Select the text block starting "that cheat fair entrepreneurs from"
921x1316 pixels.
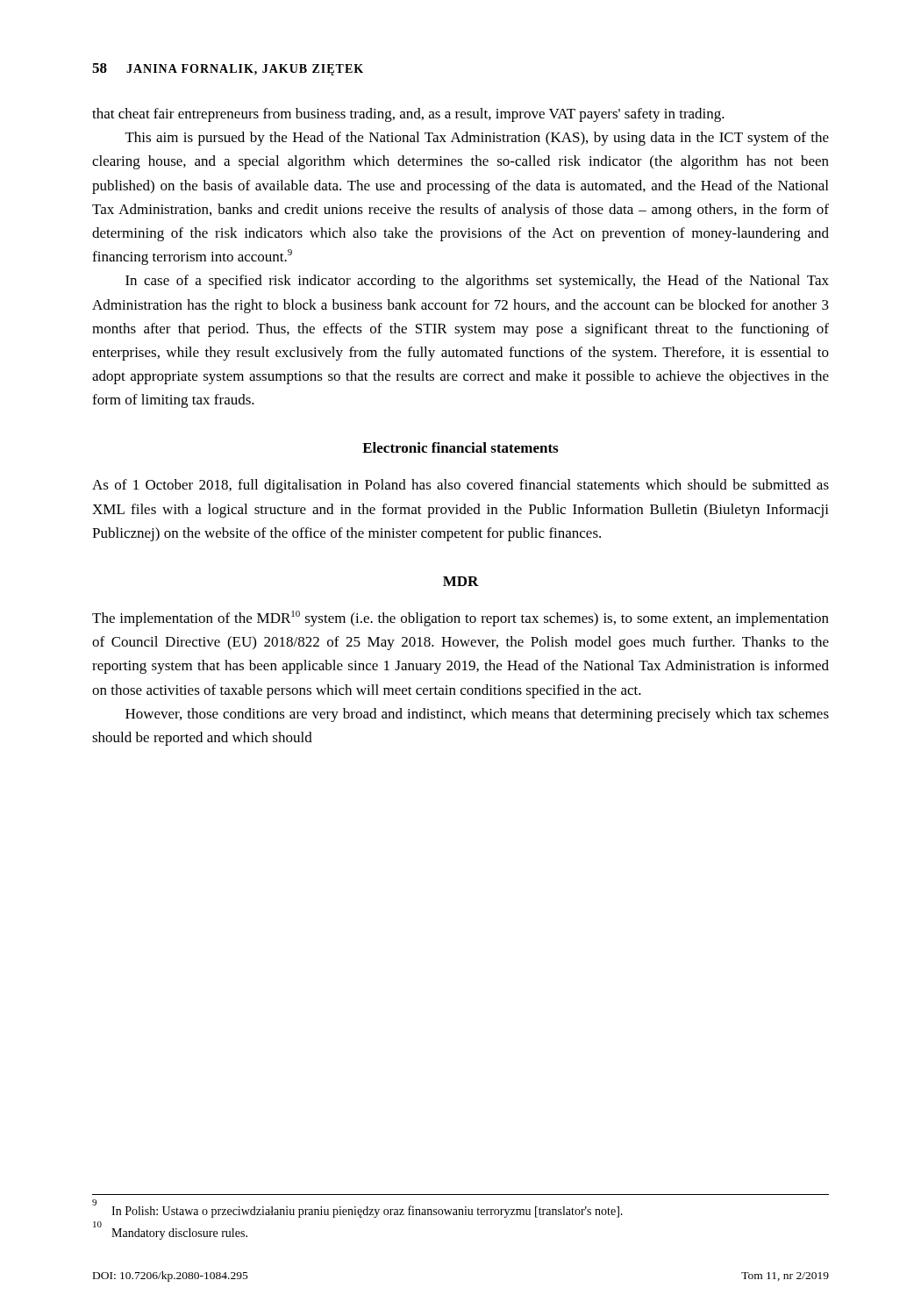tap(408, 115)
